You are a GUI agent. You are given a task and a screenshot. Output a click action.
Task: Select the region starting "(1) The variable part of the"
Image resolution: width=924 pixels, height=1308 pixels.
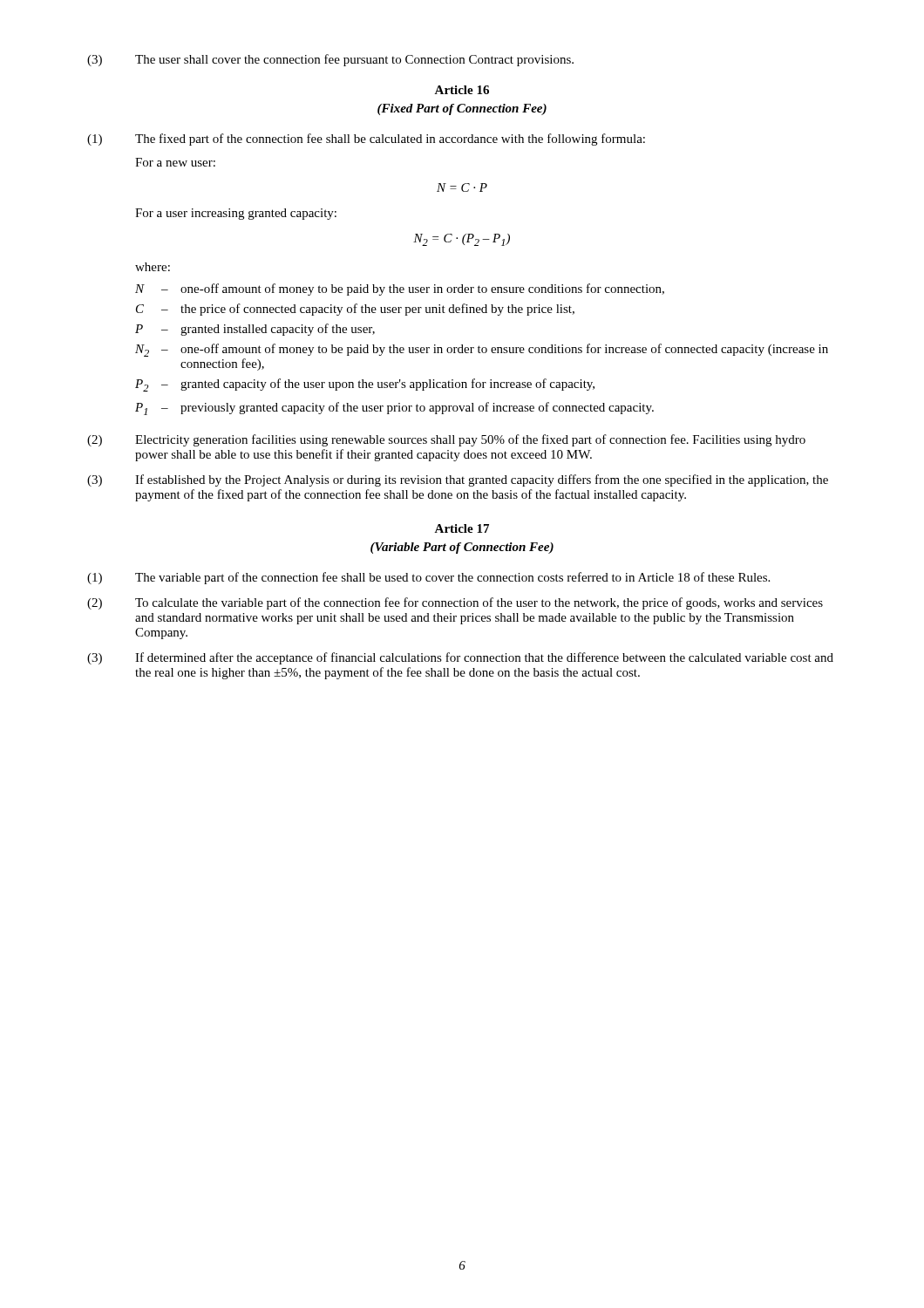pos(462,578)
